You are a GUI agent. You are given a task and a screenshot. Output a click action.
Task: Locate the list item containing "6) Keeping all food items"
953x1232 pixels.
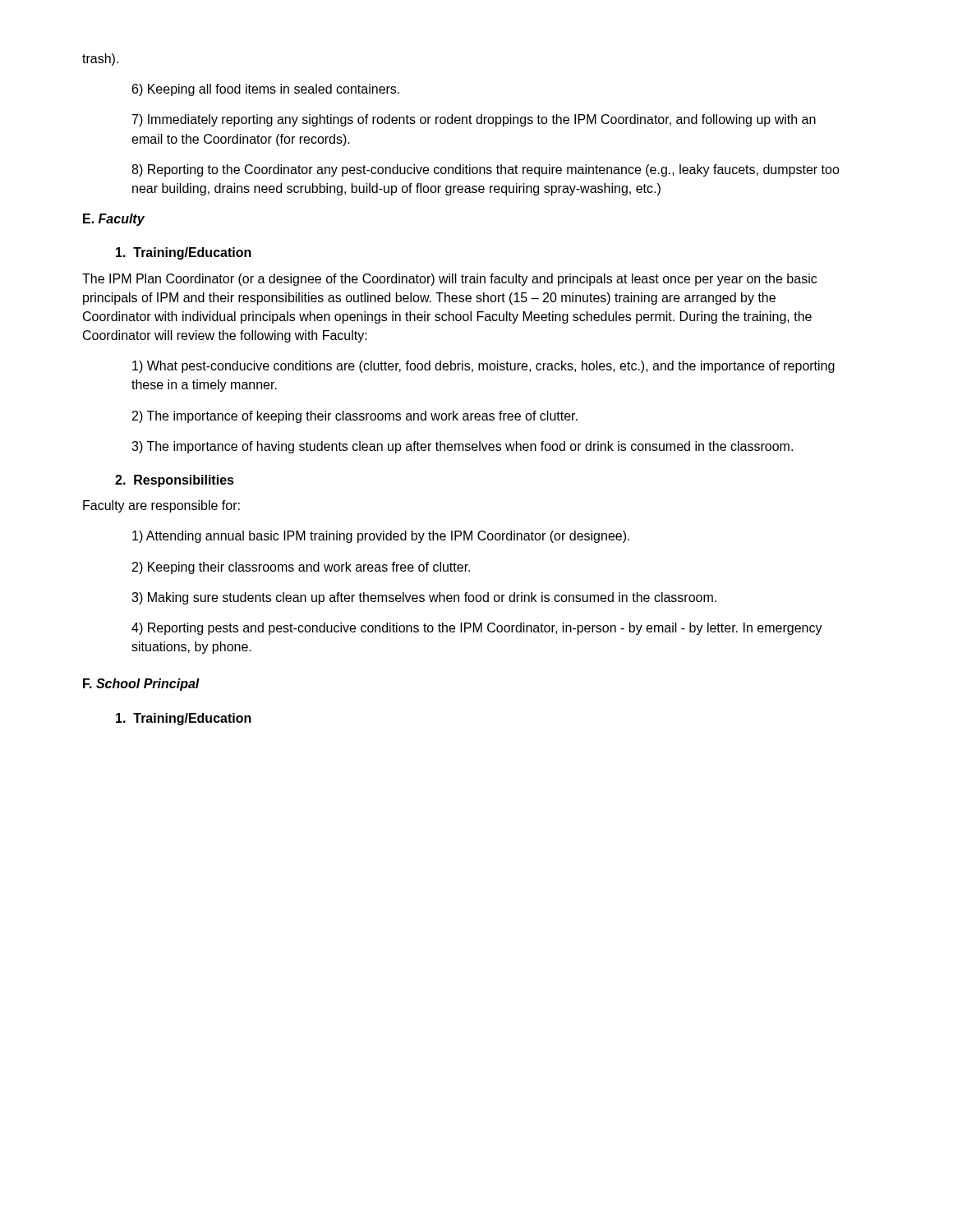pos(266,89)
